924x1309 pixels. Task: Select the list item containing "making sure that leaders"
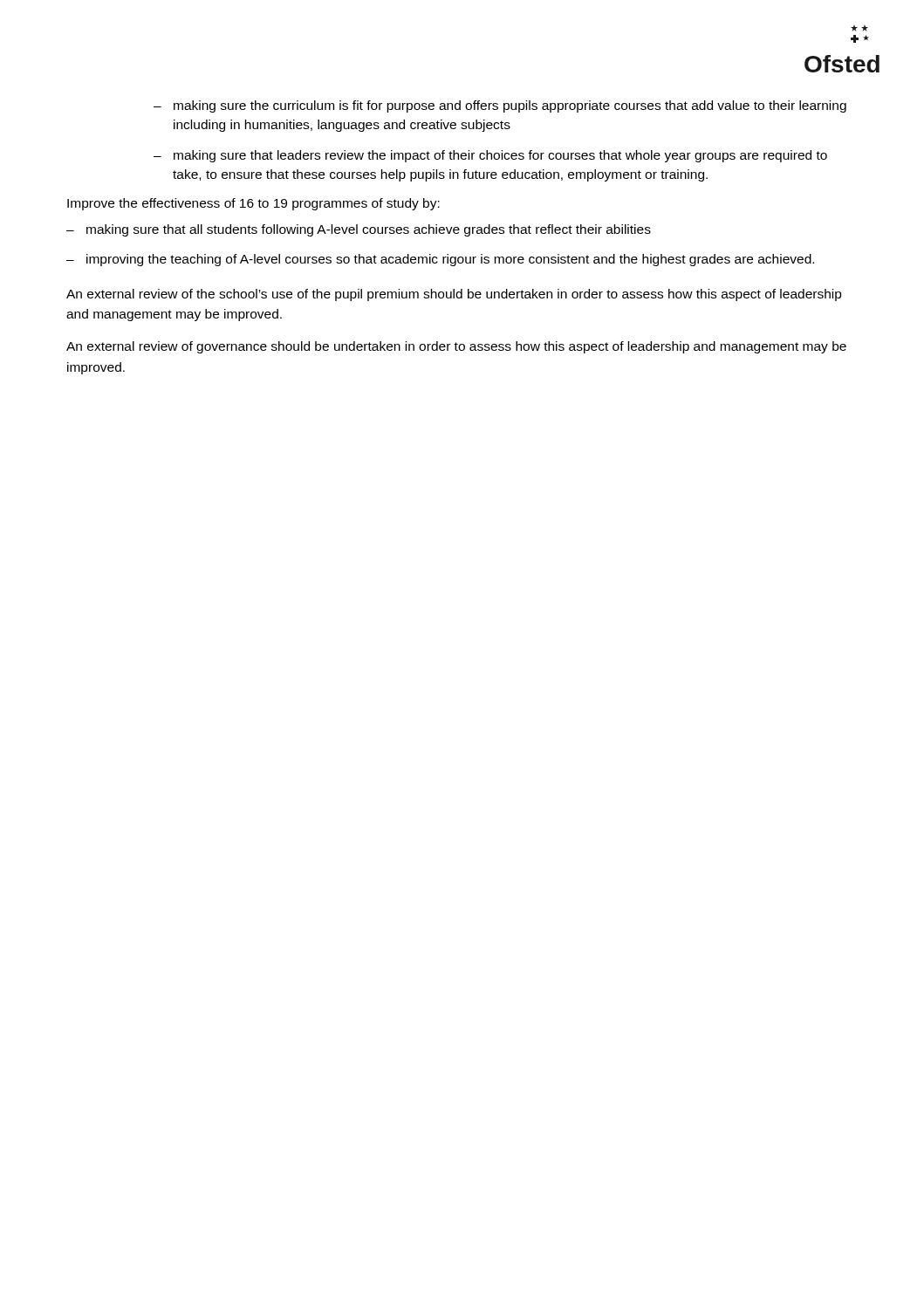[506, 165]
